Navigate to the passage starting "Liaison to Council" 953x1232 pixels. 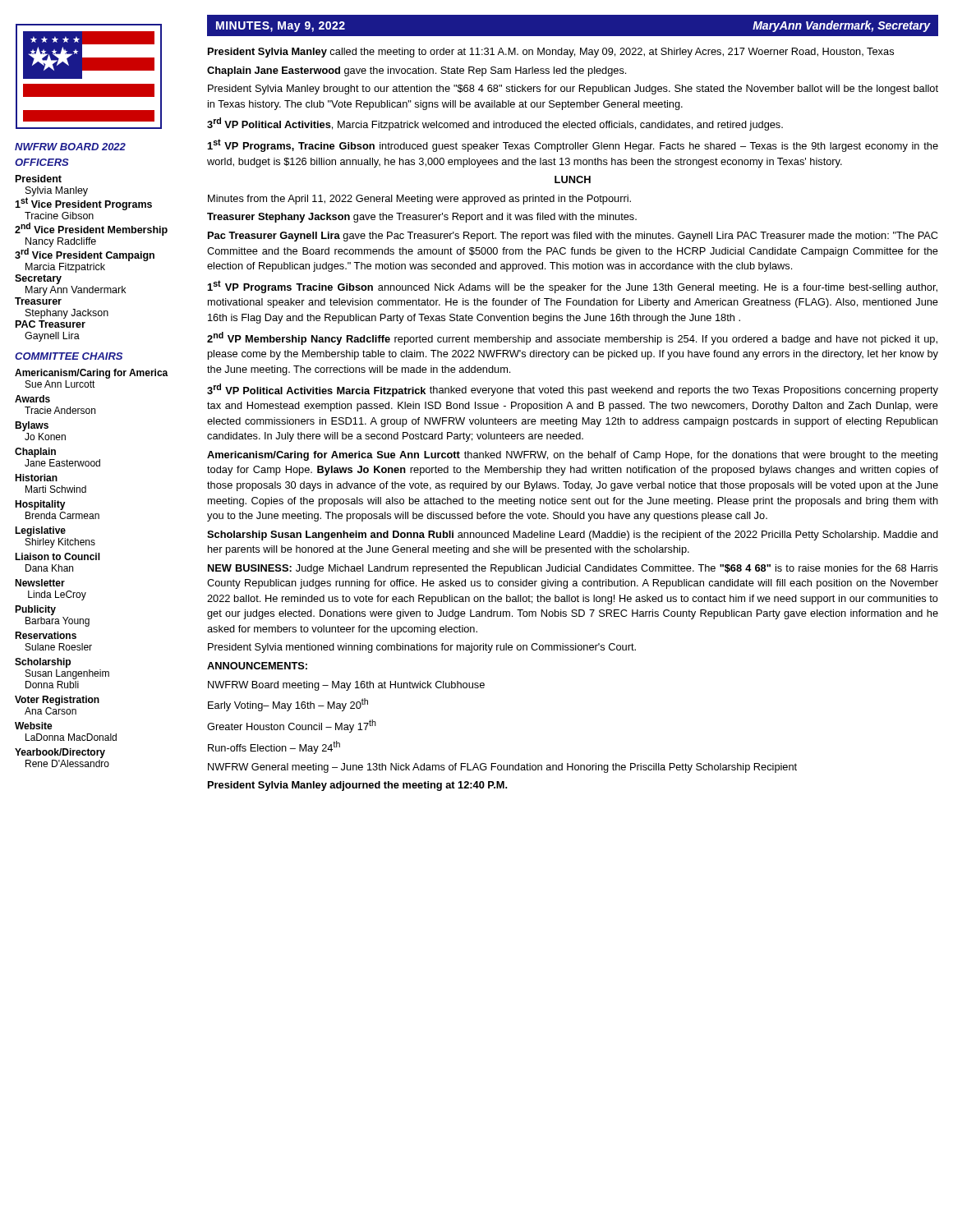pos(101,563)
